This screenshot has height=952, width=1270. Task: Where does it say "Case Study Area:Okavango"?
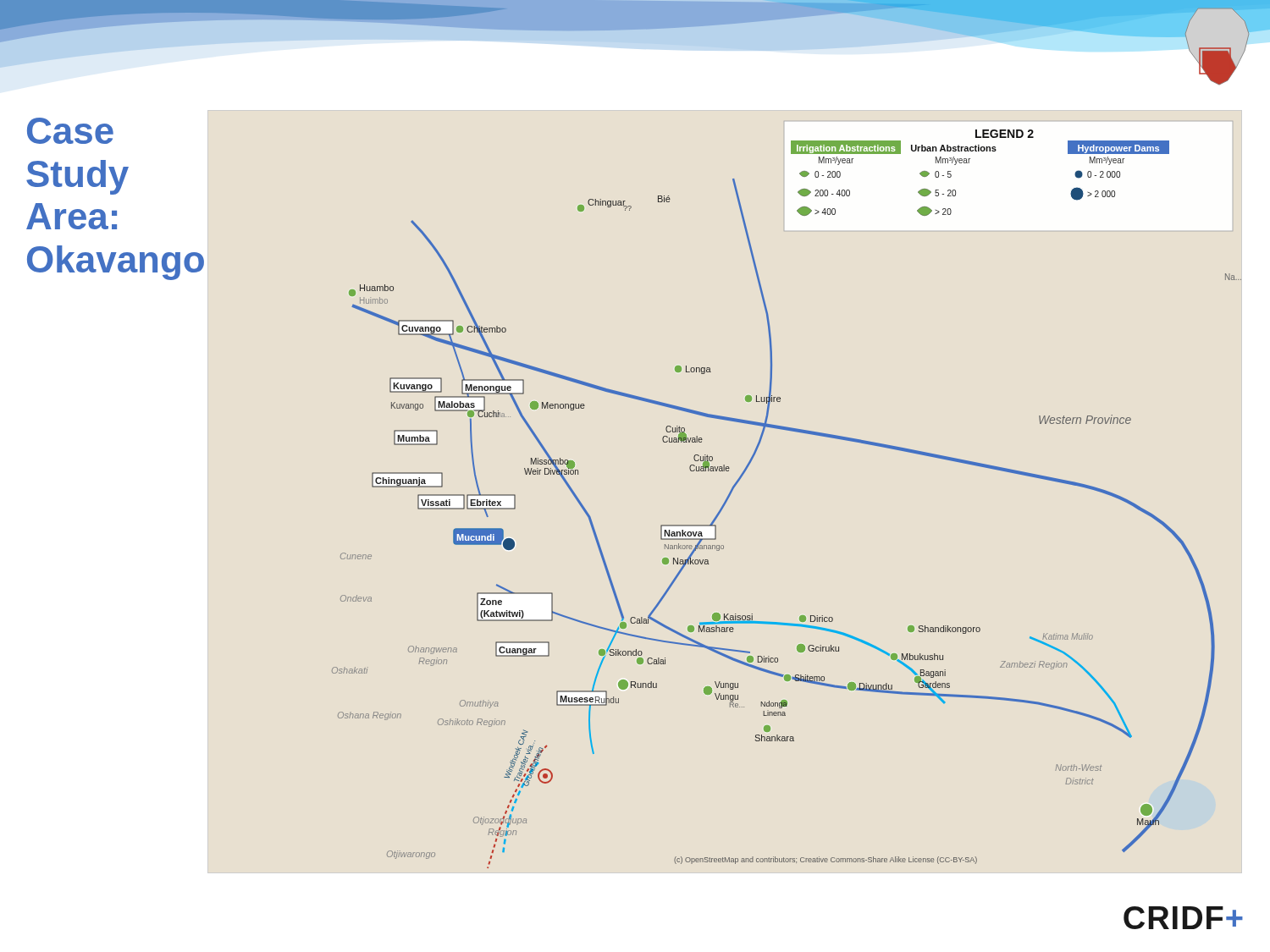coord(119,196)
